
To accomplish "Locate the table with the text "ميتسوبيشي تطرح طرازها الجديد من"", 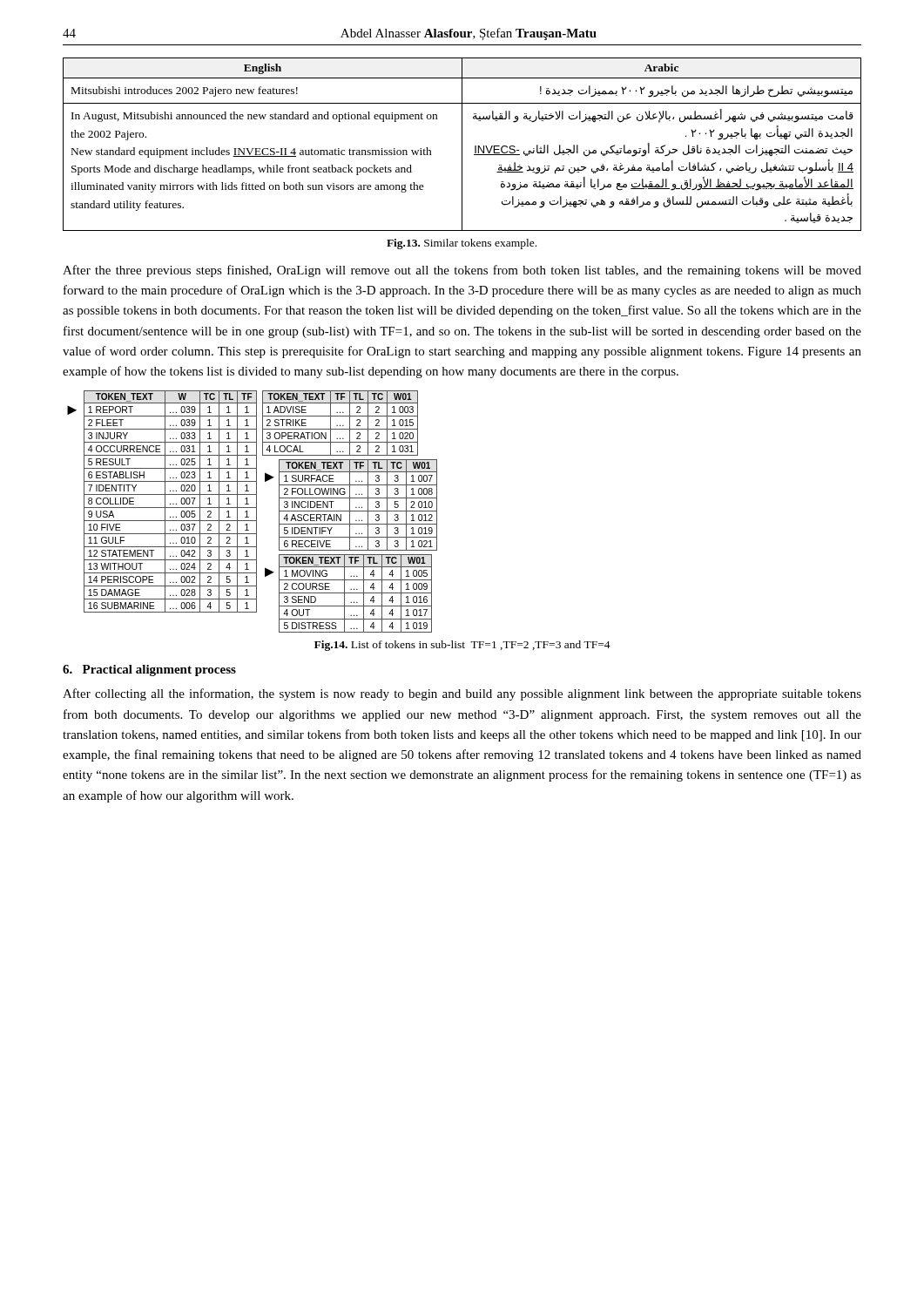I will click(462, 144).
